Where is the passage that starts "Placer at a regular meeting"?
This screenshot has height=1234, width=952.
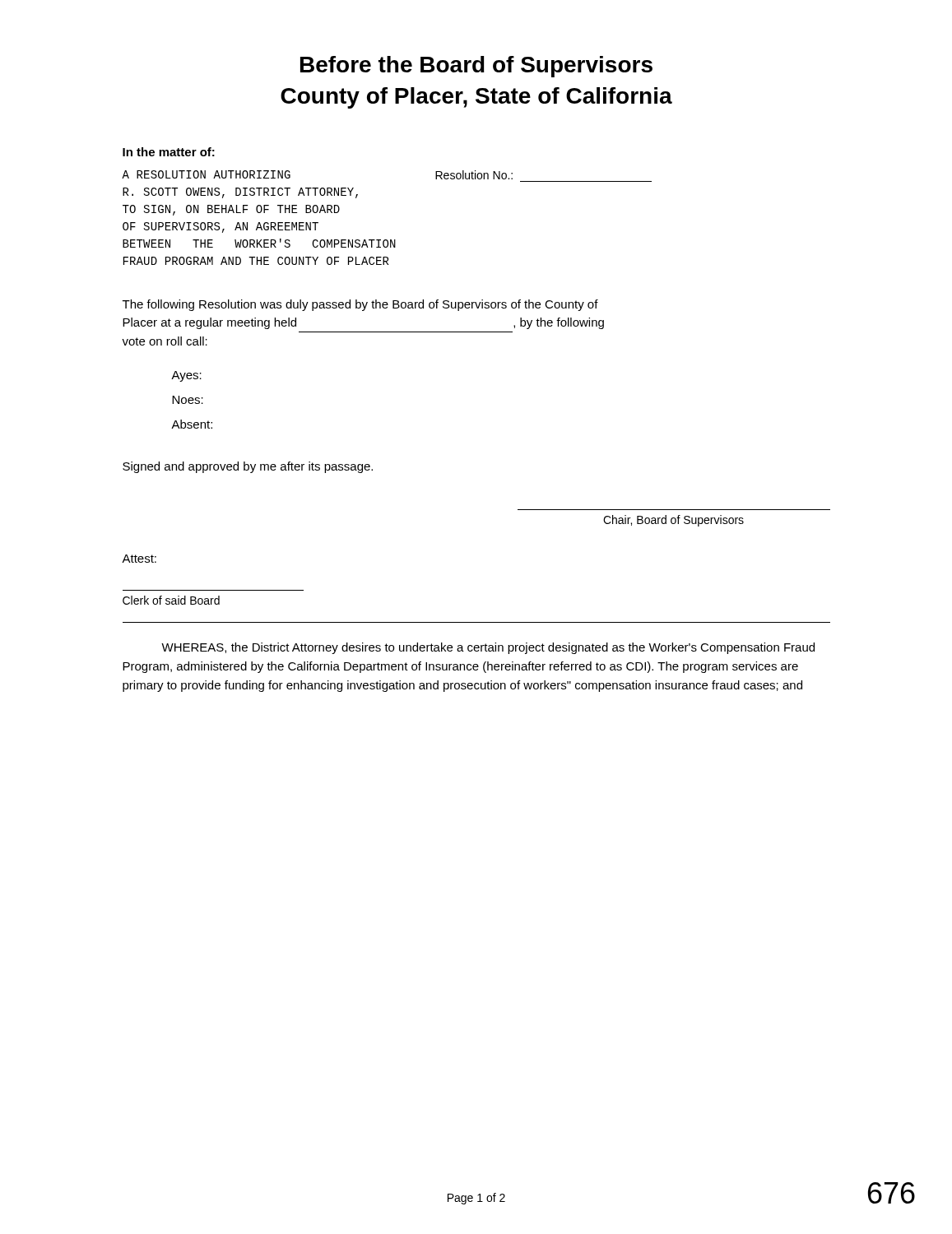pyautogui.click(x=363, y=324)
